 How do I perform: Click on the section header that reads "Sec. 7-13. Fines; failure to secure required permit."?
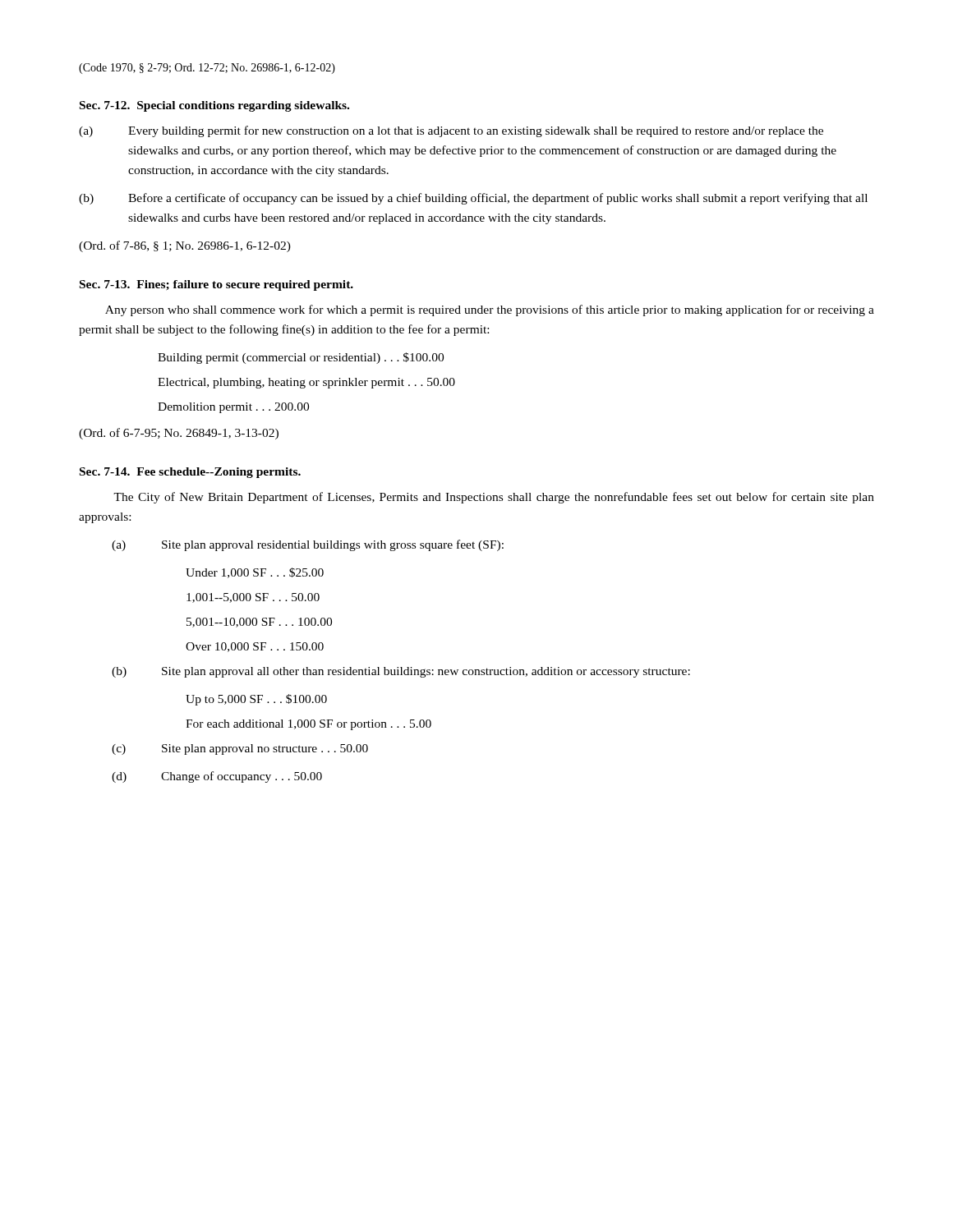pos(216,284)
